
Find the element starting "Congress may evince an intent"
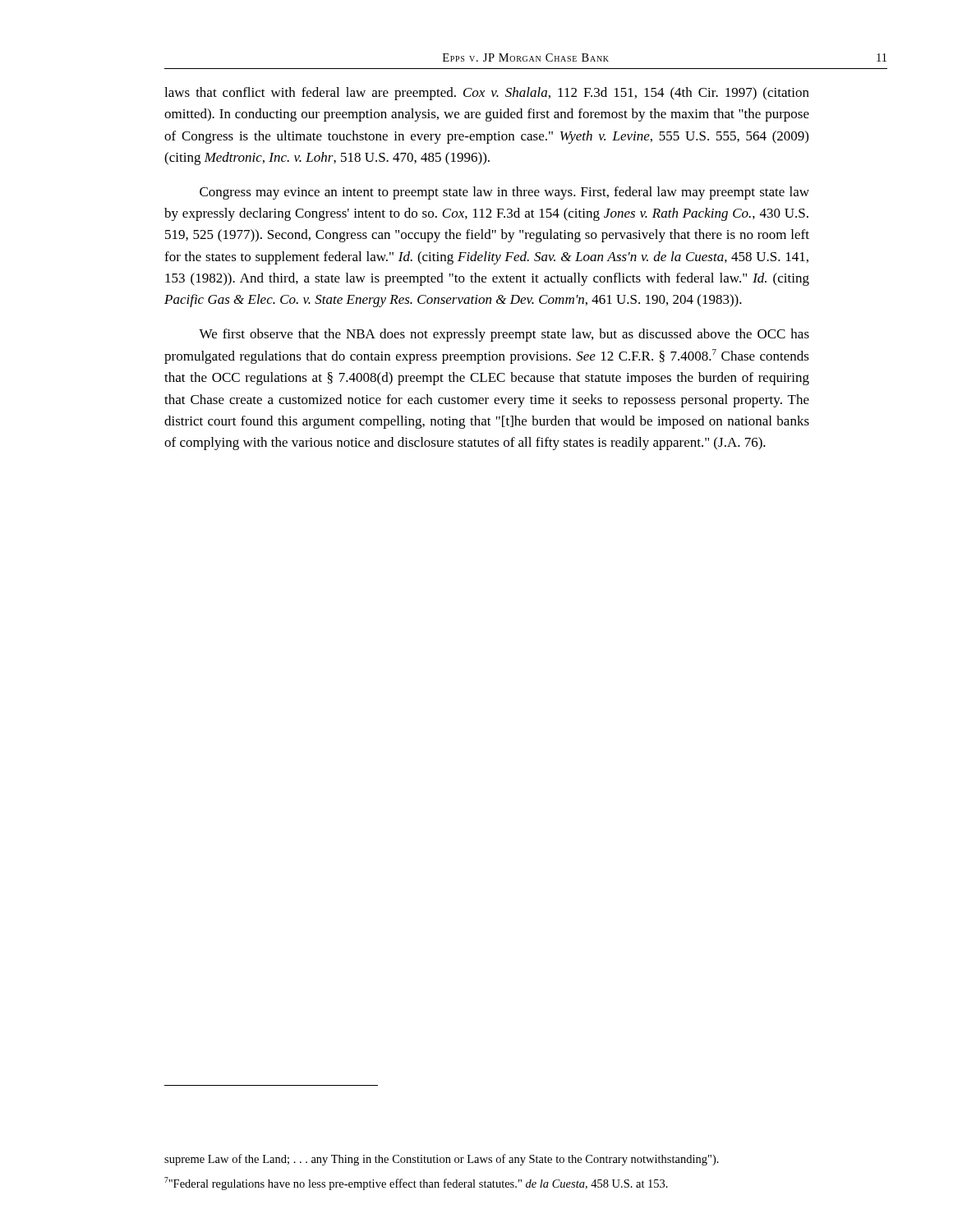point(487,246)
